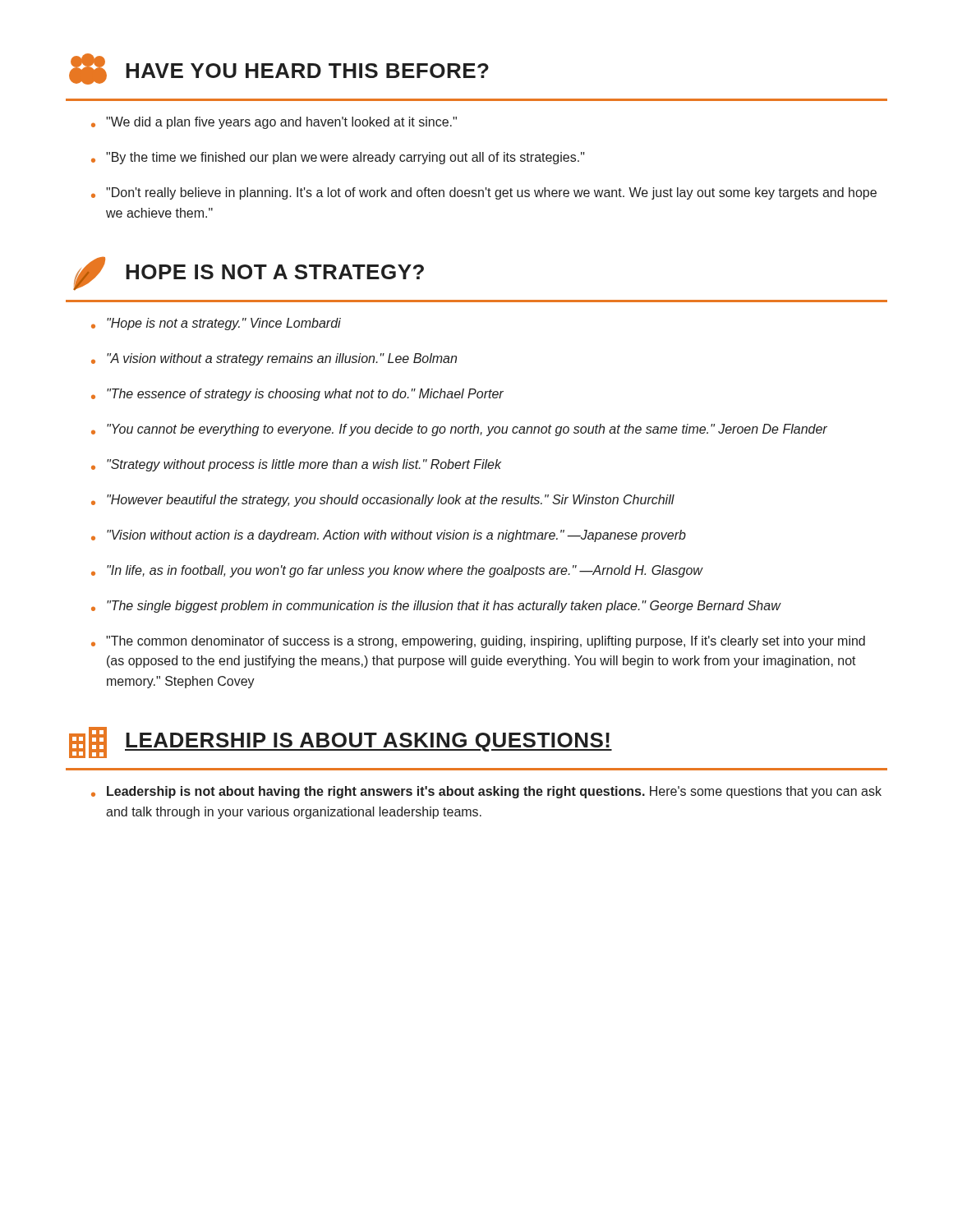Find the region starting "• "However beautiful the strategy,"
This screenshot has height=1232, width=953.
(382, 502)
